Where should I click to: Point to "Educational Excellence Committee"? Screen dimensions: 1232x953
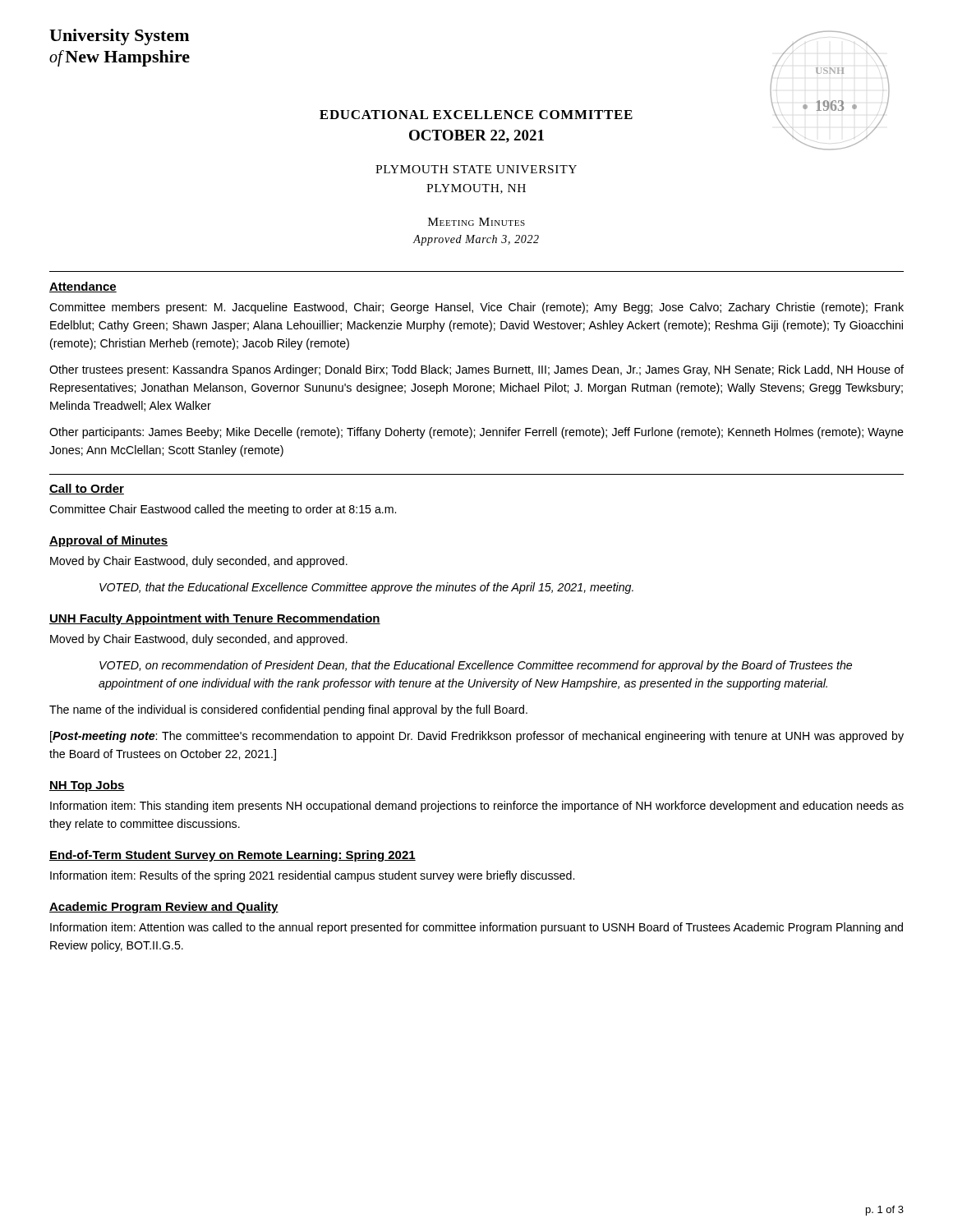pos(476,115)
